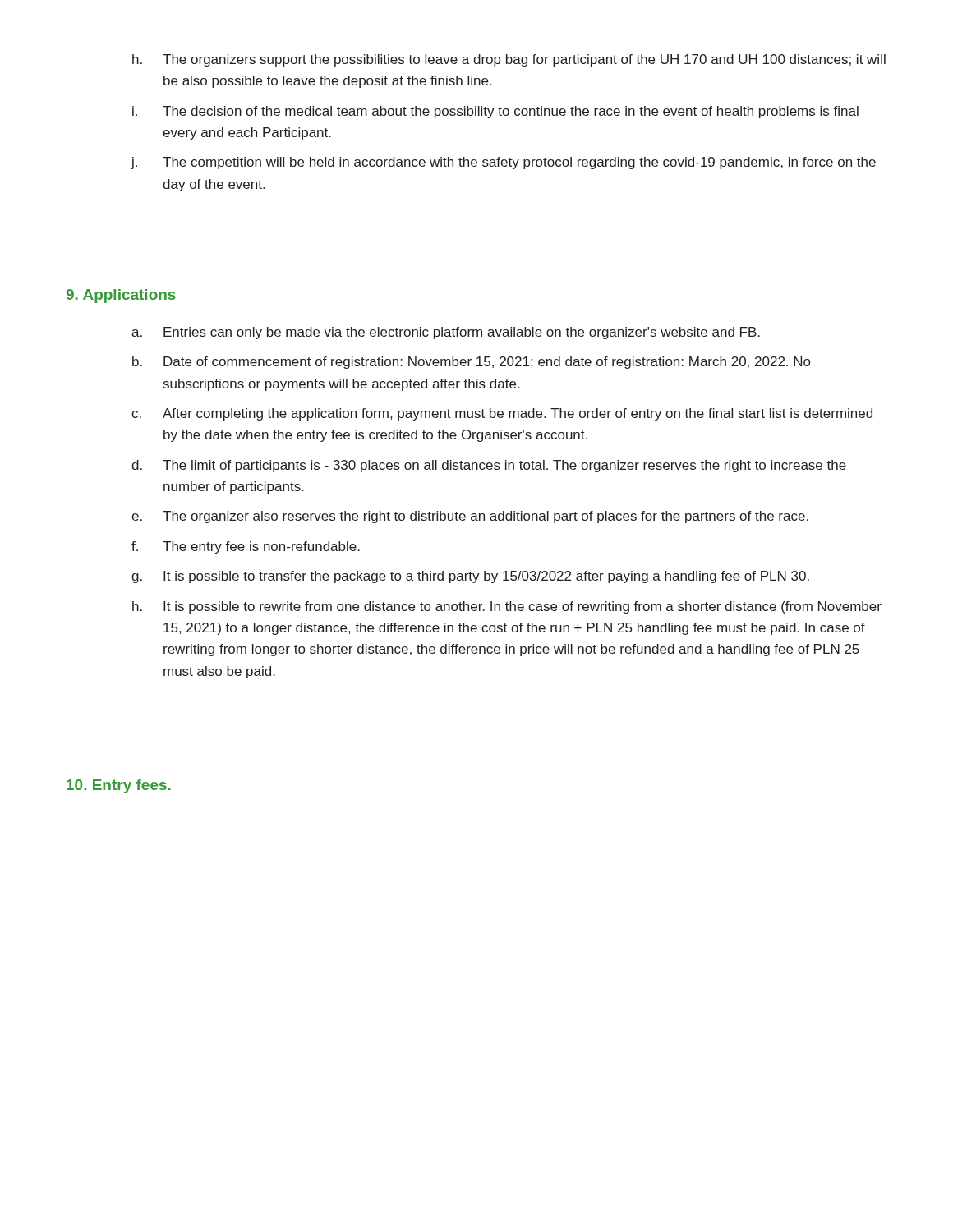
Task: Point to the block starting "10. Entry fees."
Action: tap(119, 785)
